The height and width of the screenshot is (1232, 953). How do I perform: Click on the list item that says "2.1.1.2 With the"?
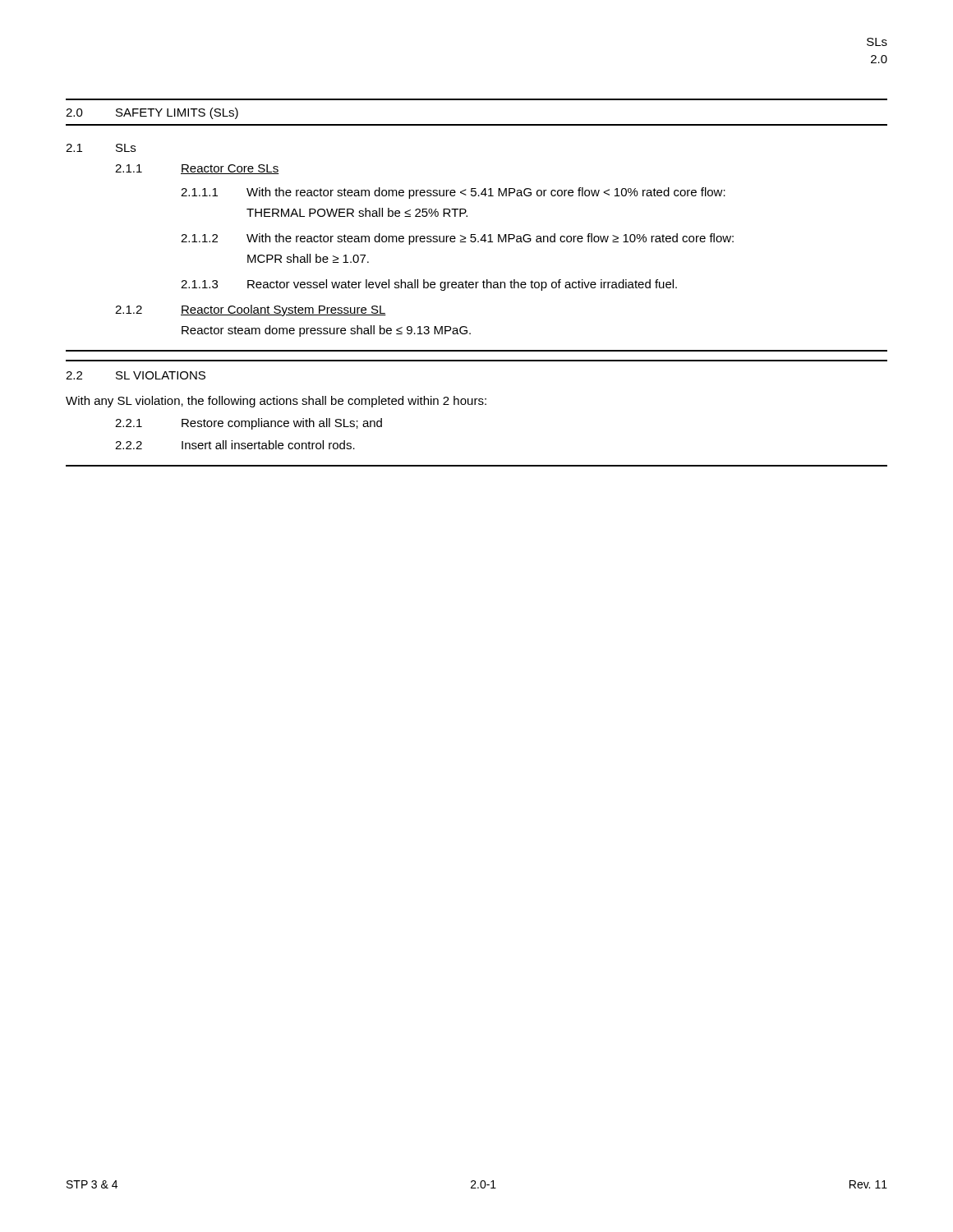point(534,238)
